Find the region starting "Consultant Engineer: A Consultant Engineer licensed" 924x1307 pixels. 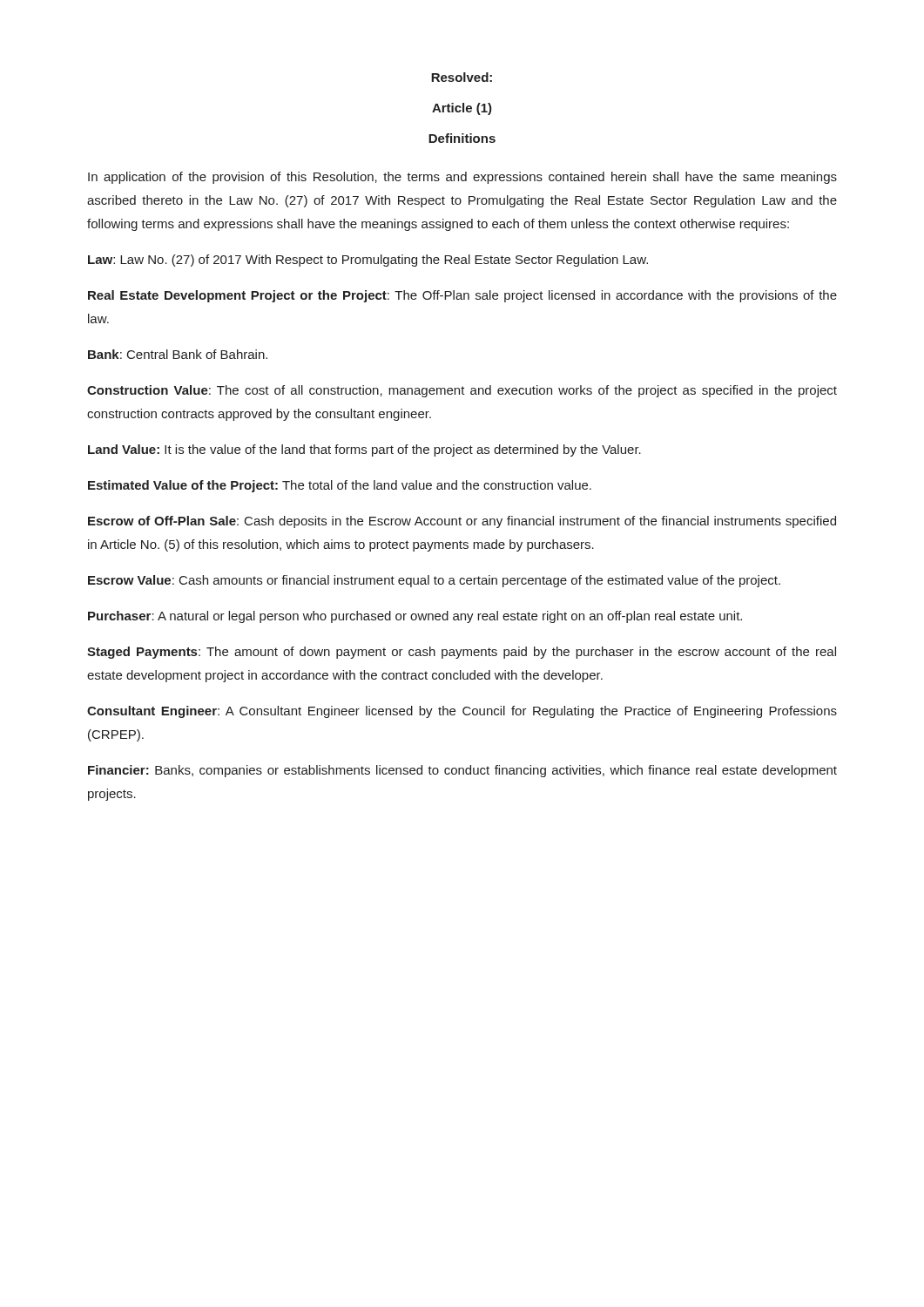(462, 722)
